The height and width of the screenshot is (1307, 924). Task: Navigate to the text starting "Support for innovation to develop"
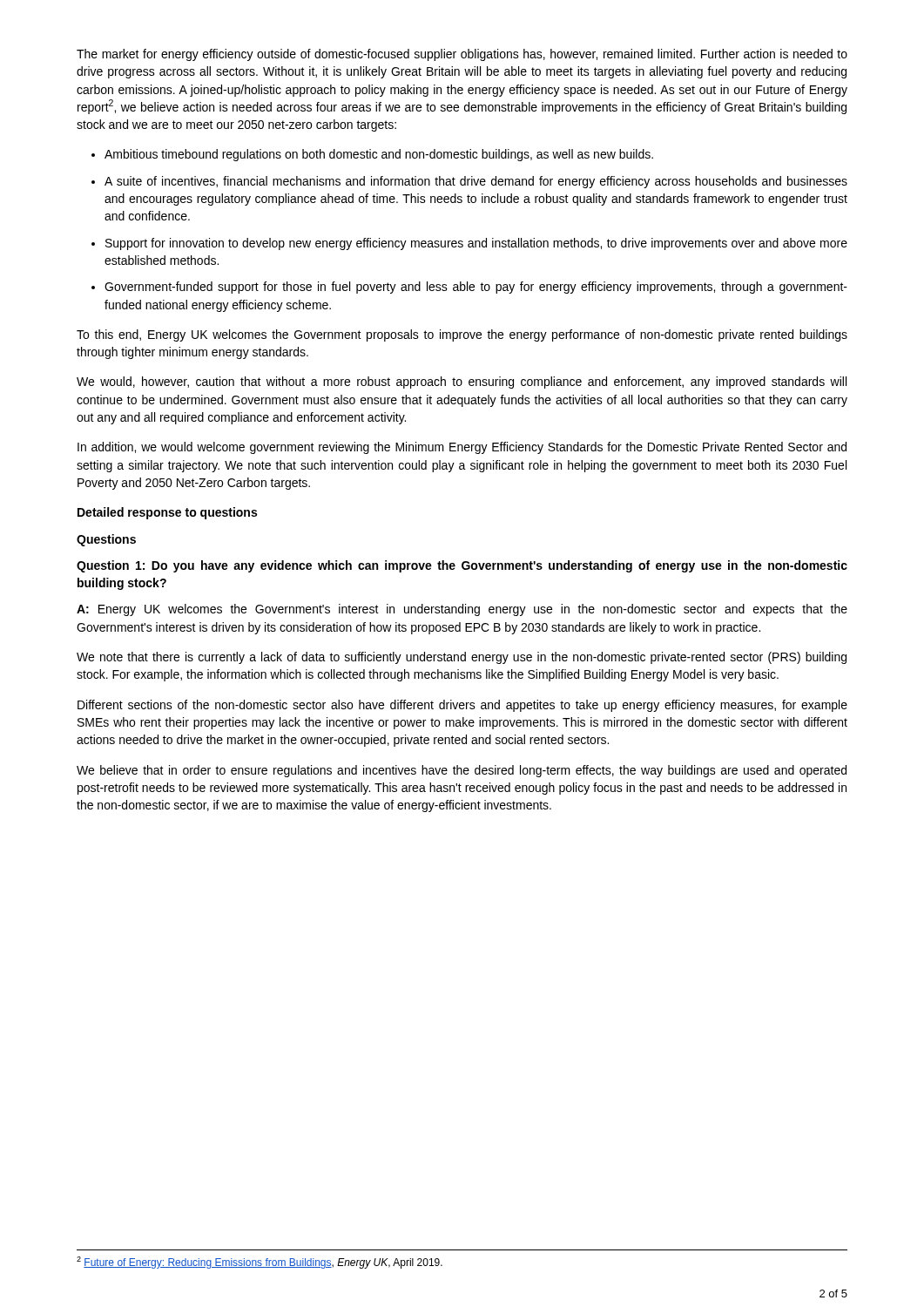476,252
